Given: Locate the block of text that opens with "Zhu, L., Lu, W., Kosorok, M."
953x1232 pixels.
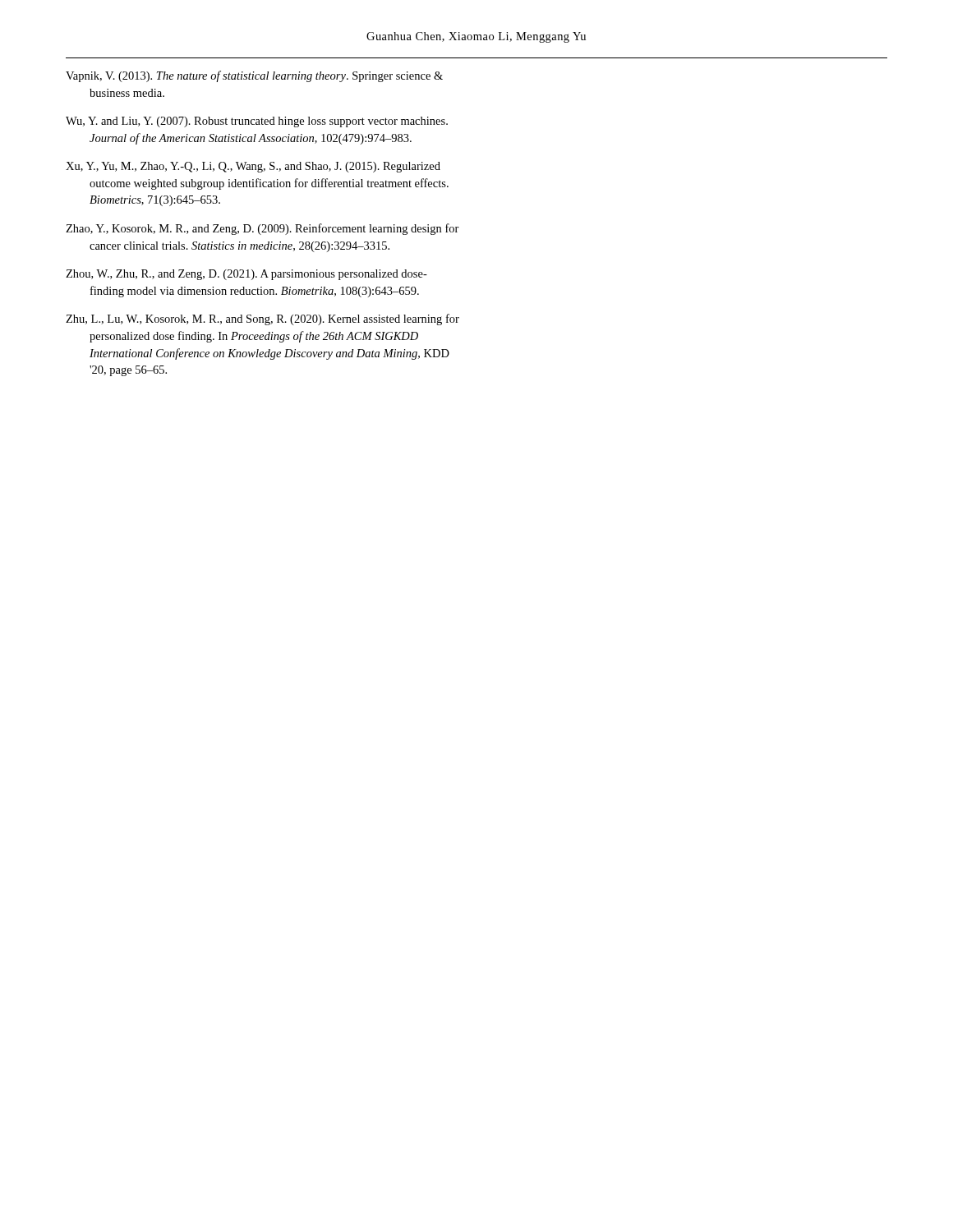Looking at the screenshot, I should click(262, 344).
